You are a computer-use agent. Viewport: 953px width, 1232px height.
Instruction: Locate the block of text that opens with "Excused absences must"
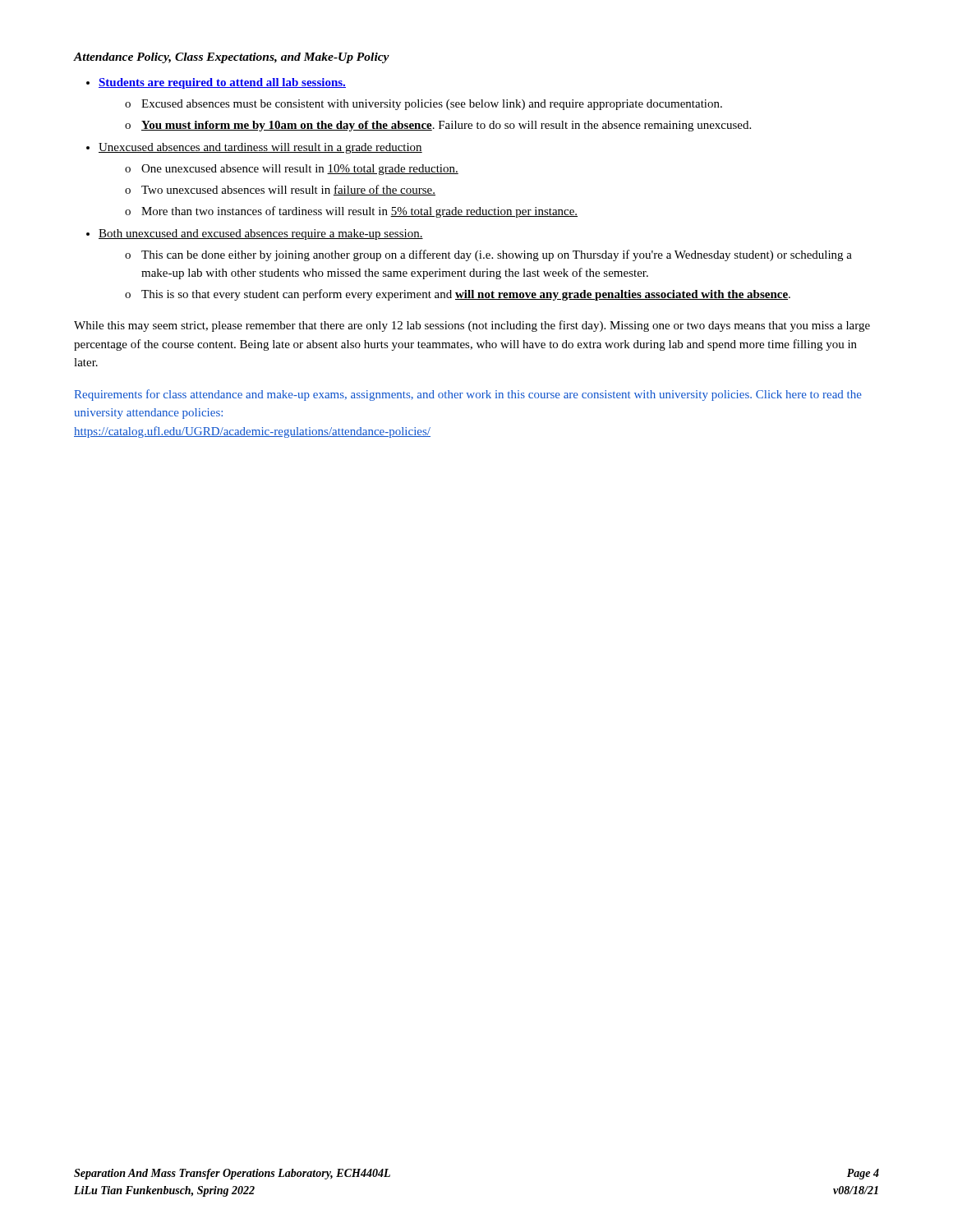pyautogui.click(x=432, y=103)
